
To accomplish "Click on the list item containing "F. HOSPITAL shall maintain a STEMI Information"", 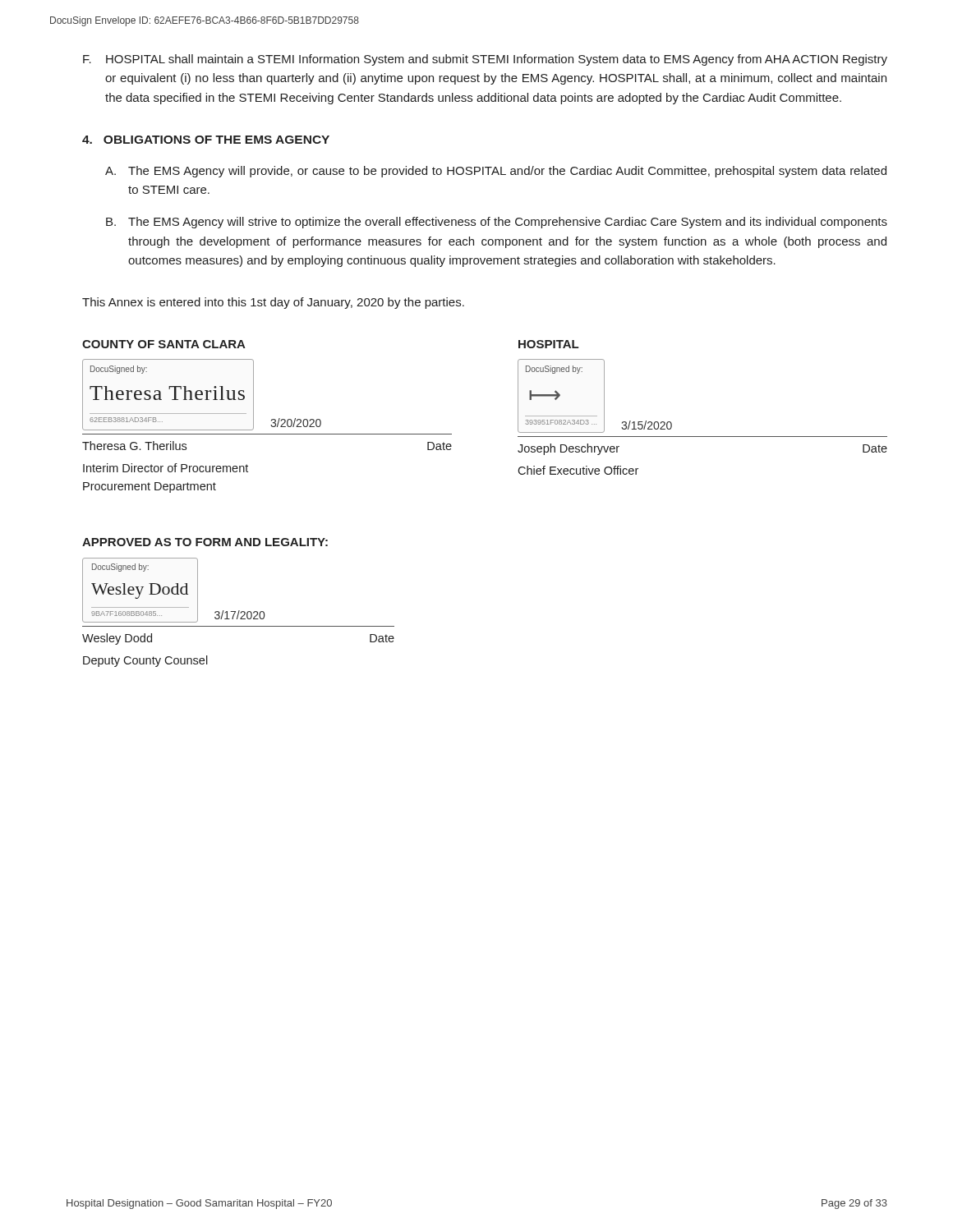I will pos(485,78).
